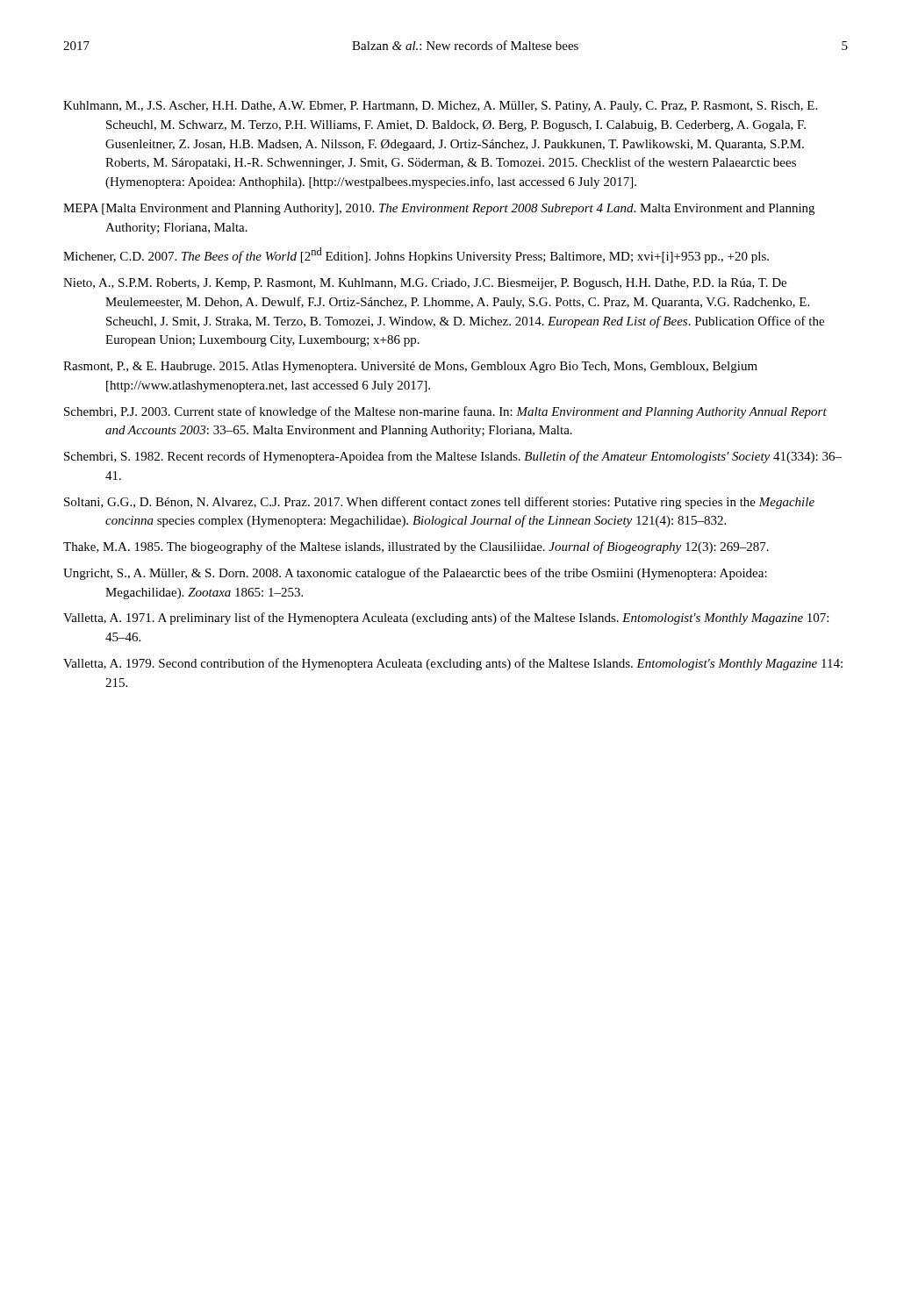Click the passage that begins "Thake, M.A. 1985. The"
The height and width of the screenshot is (1316, 911).
pos(416,547)
